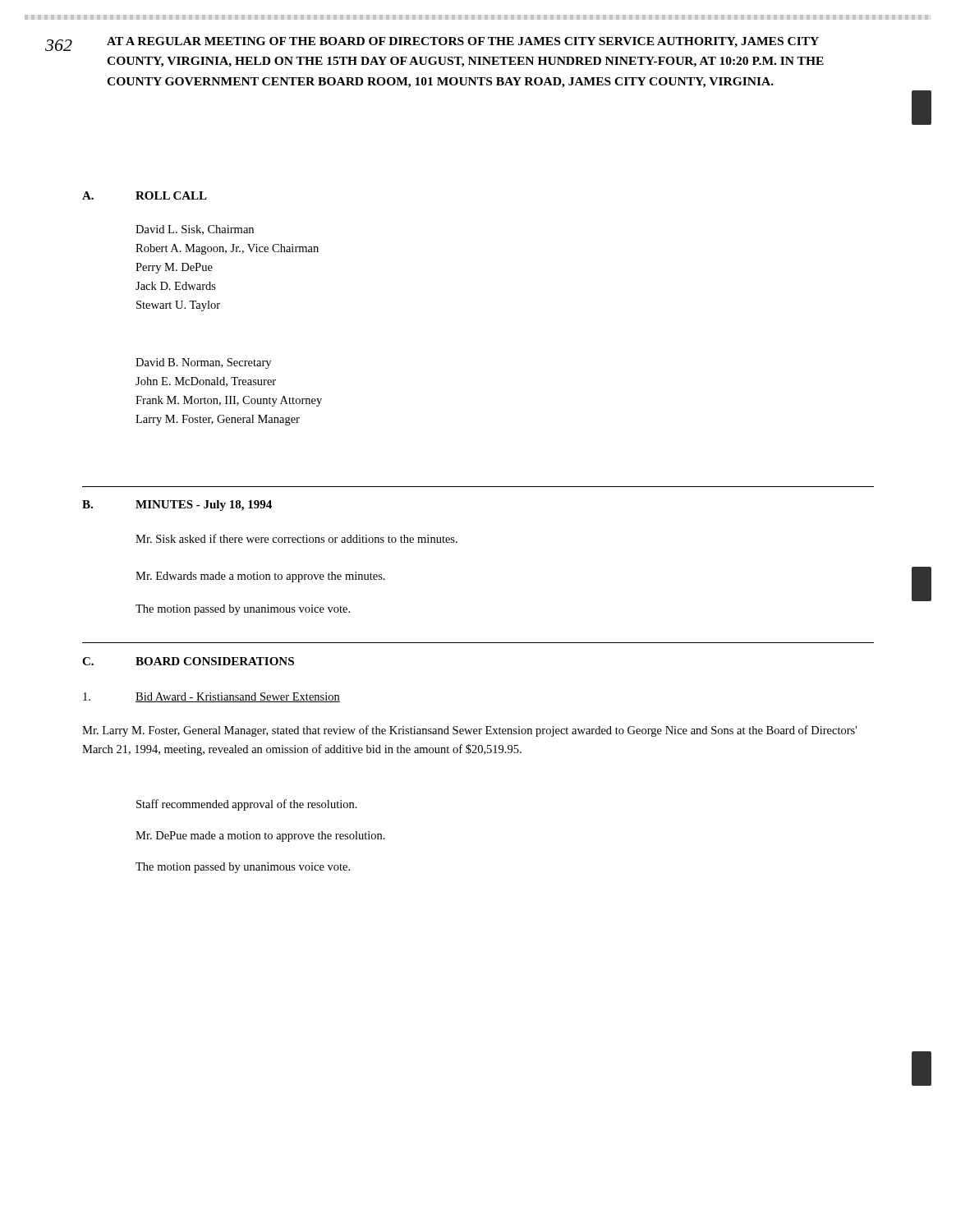Point to the block starting "Stewart U. Taylor"

tap(178, 304)
